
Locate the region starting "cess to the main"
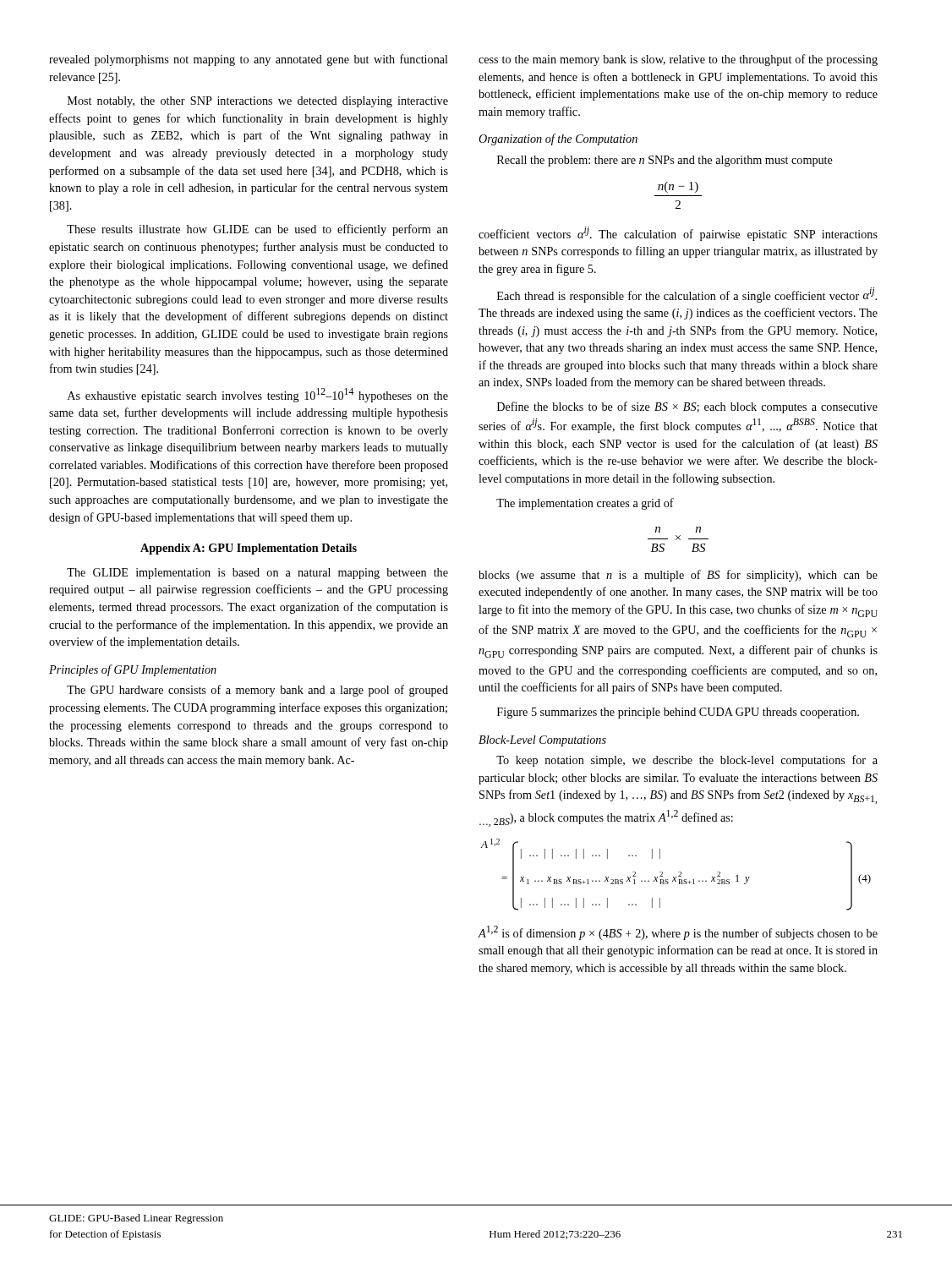point(678,86)
